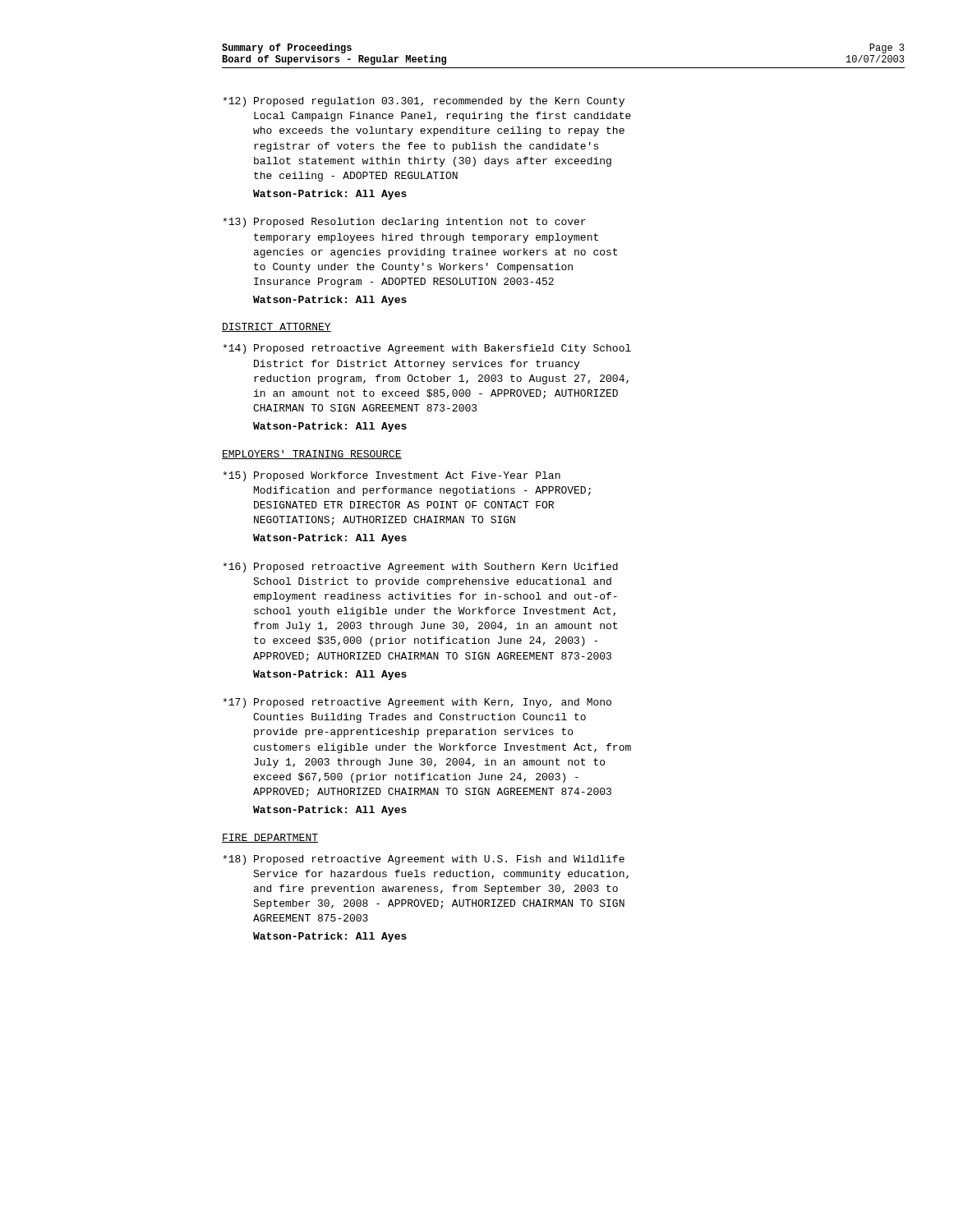Point to the passage starting "*14) Proposed retroactive"

click(563, 388)
